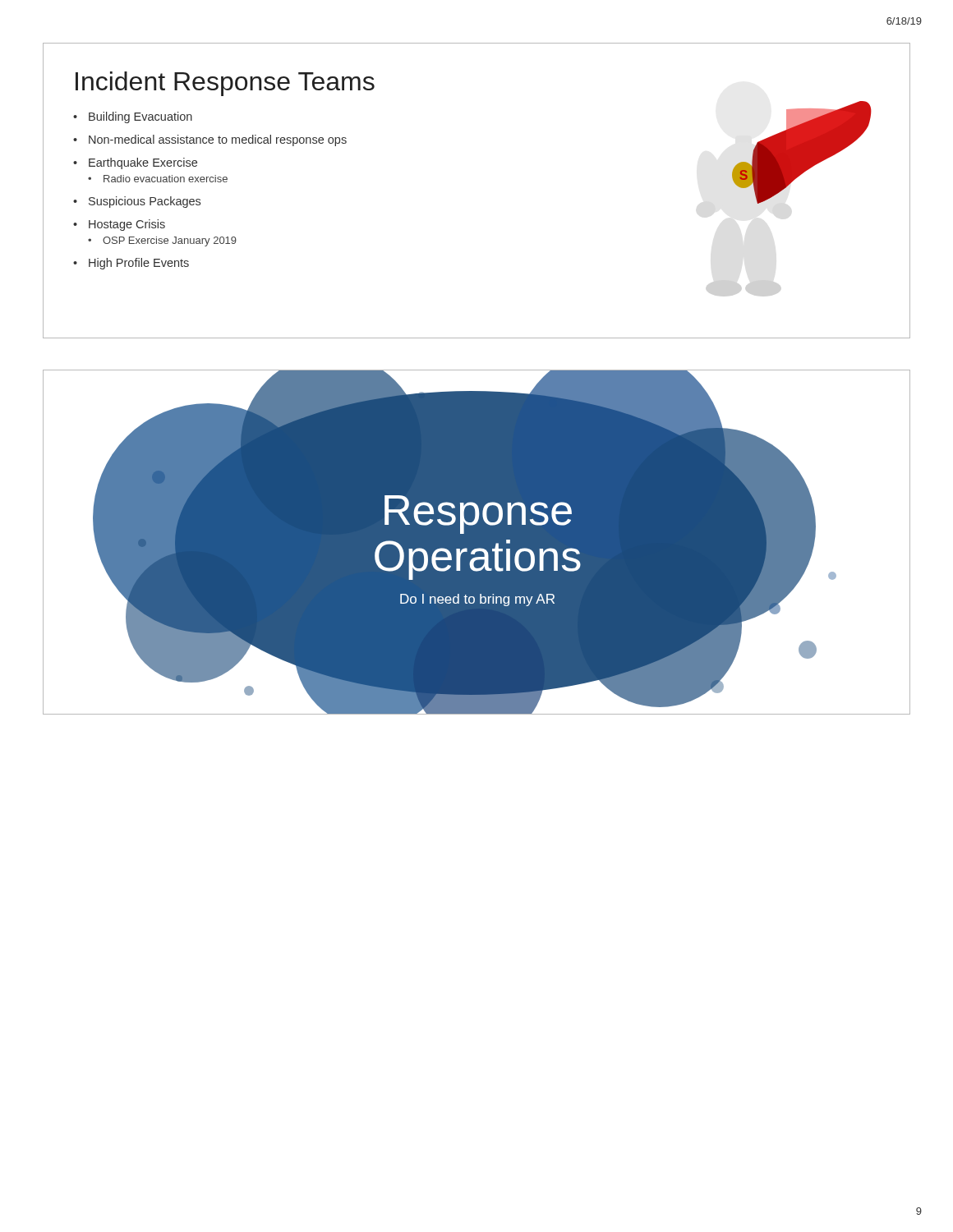Image resolution: width=953 pixels, height=1232 pixels.
Task: Point to the text starting "Earthquake Exercise Radio"
Action: (x=143, y=163)
